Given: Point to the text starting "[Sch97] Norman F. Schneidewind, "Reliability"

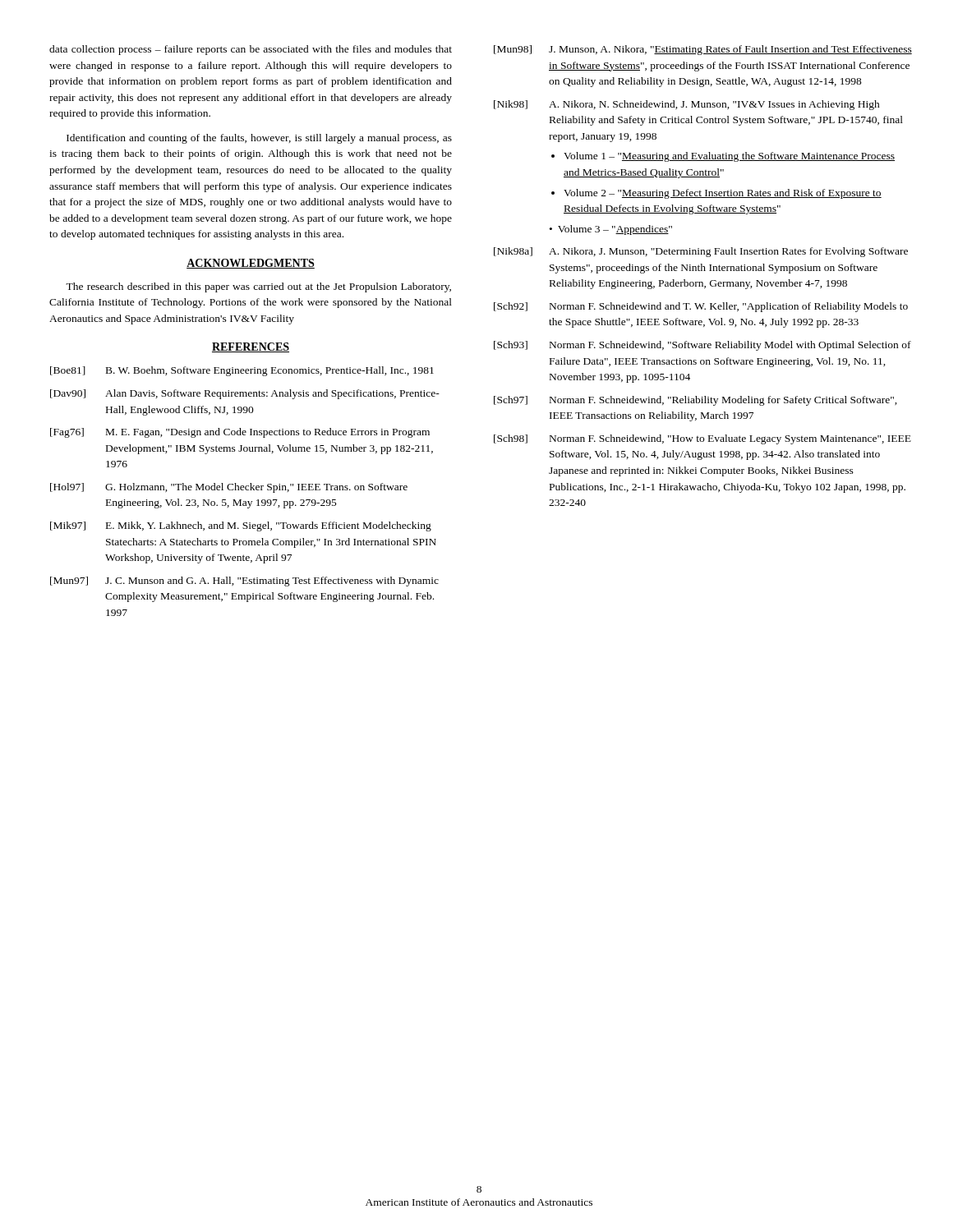Looking at the screenshot, I should tap(703, 408).
